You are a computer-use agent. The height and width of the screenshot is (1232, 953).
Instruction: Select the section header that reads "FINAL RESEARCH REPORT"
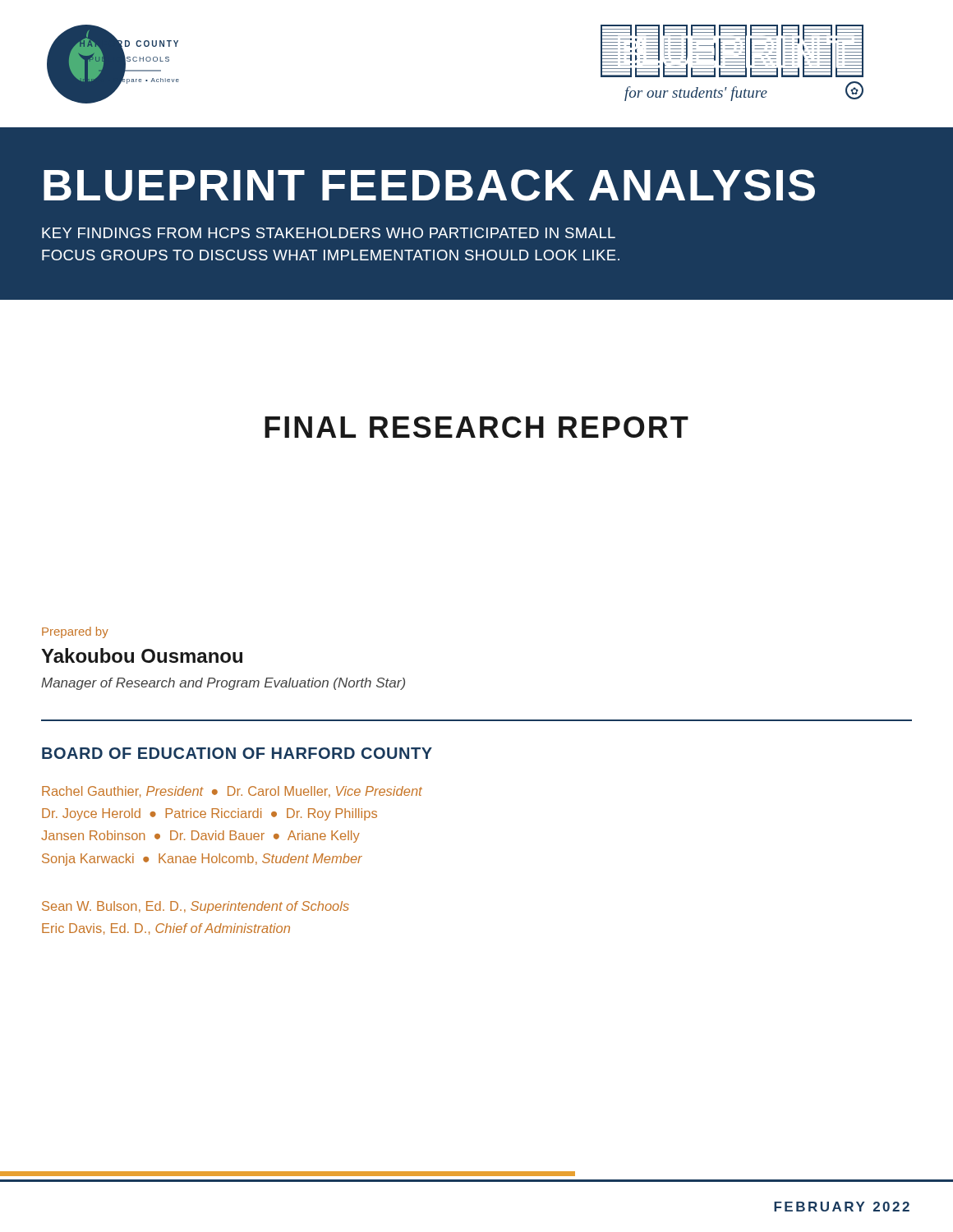[x=476, y=428]
